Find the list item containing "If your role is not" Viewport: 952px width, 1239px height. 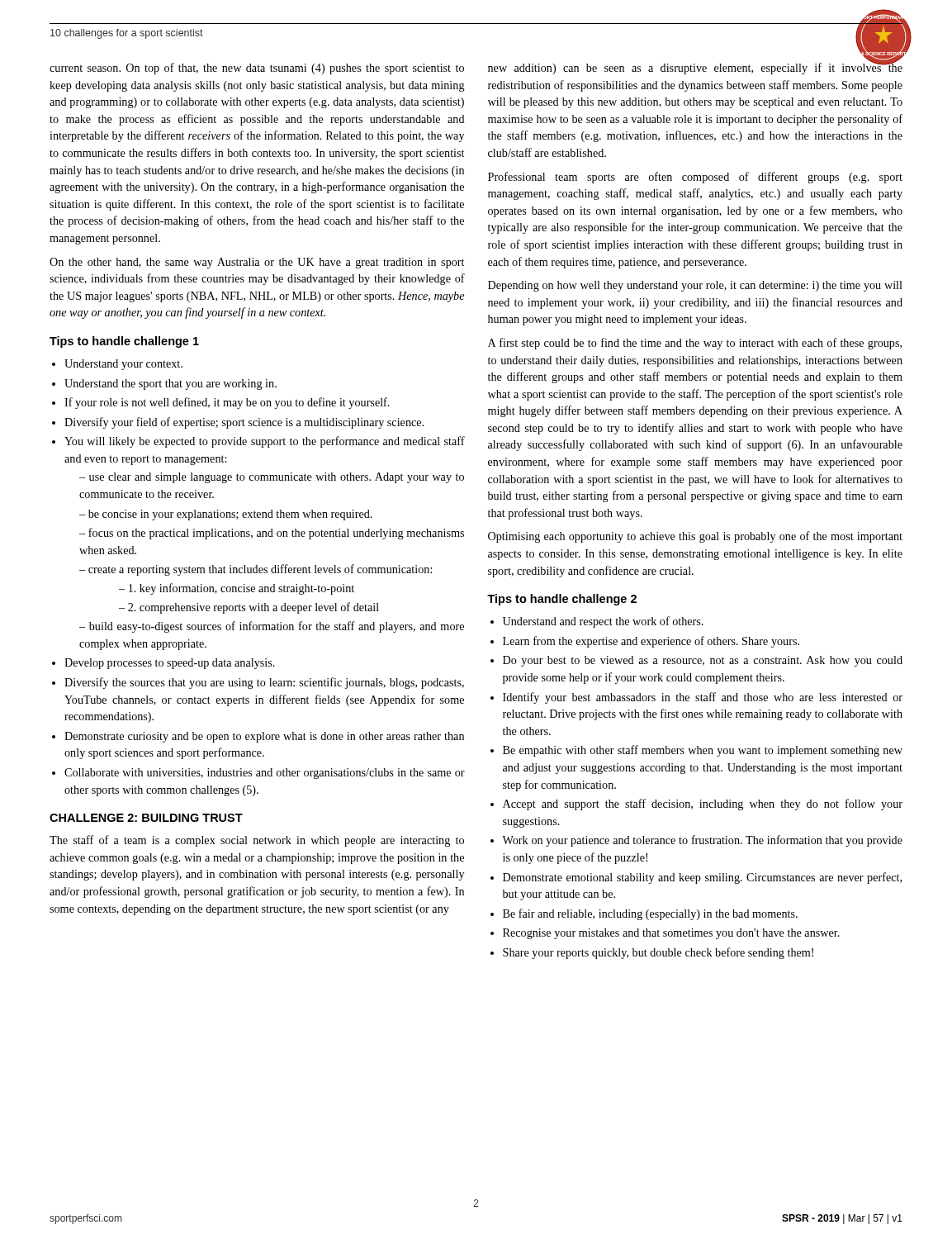[257, 403]
